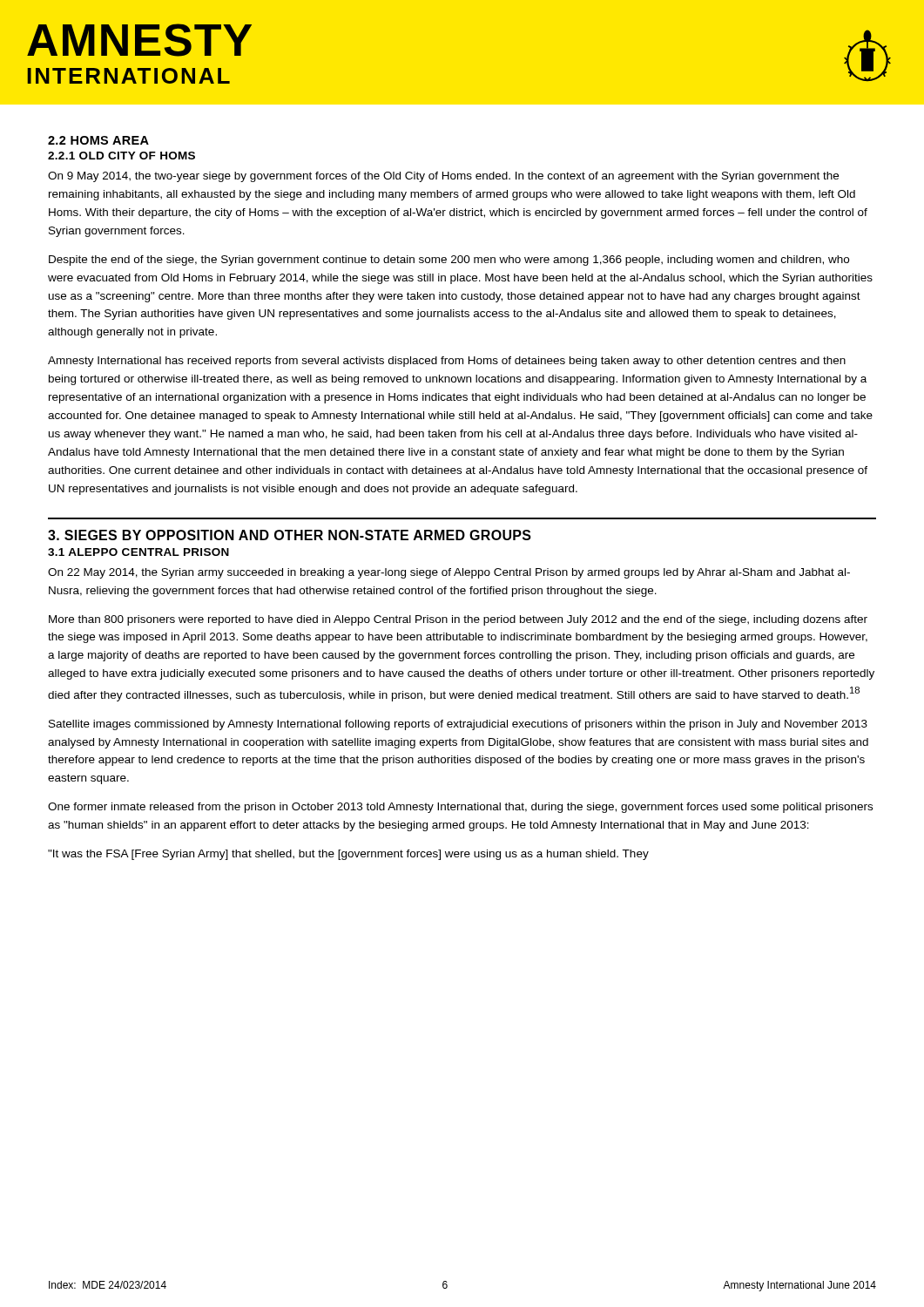924x1307 pixels.
Task: Navigate to the element starting "Amnesty International has"
Action: [x=462, y=425]
